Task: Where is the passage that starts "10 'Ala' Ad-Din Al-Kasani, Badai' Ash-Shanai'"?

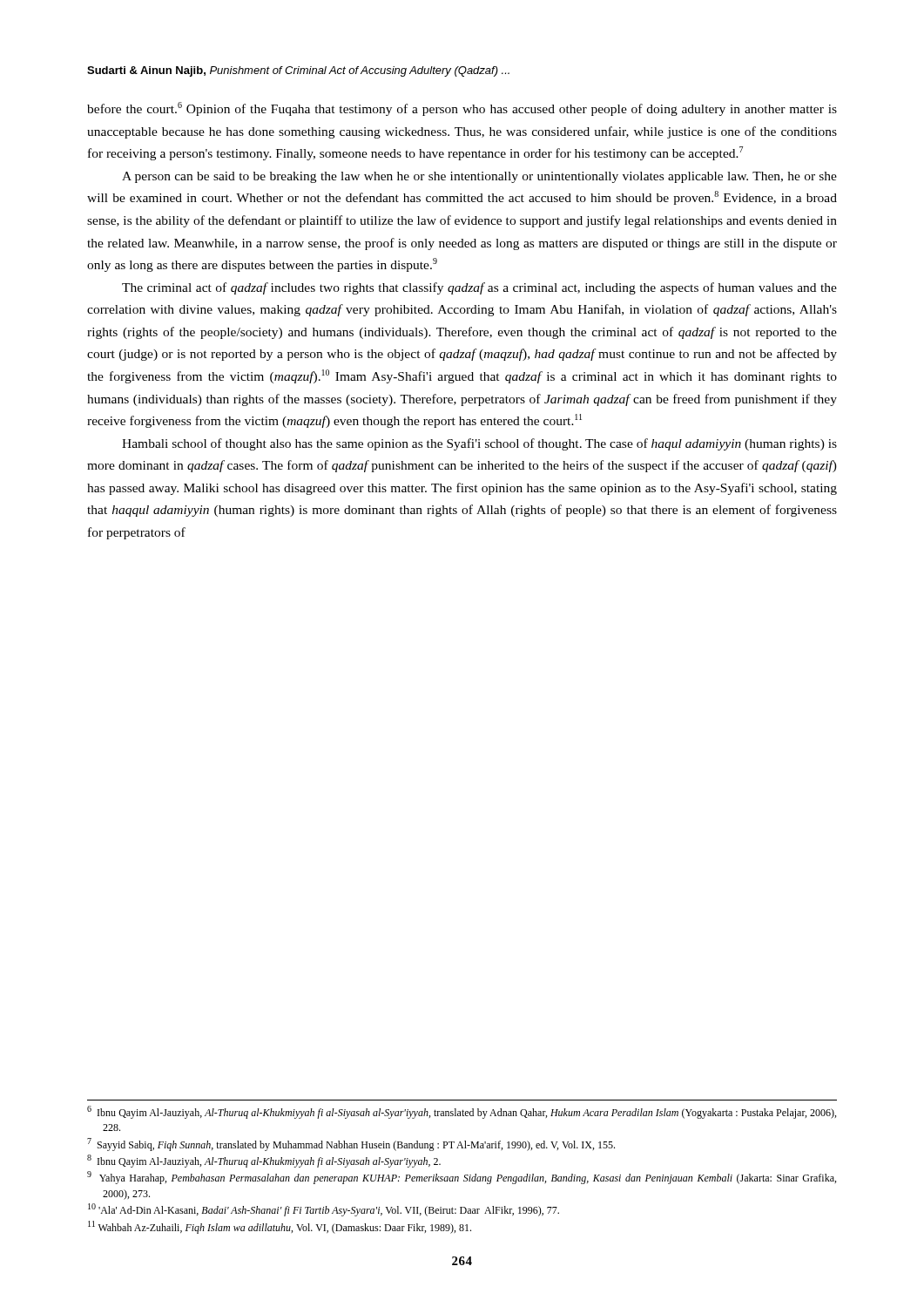Action: (323, 1210)
